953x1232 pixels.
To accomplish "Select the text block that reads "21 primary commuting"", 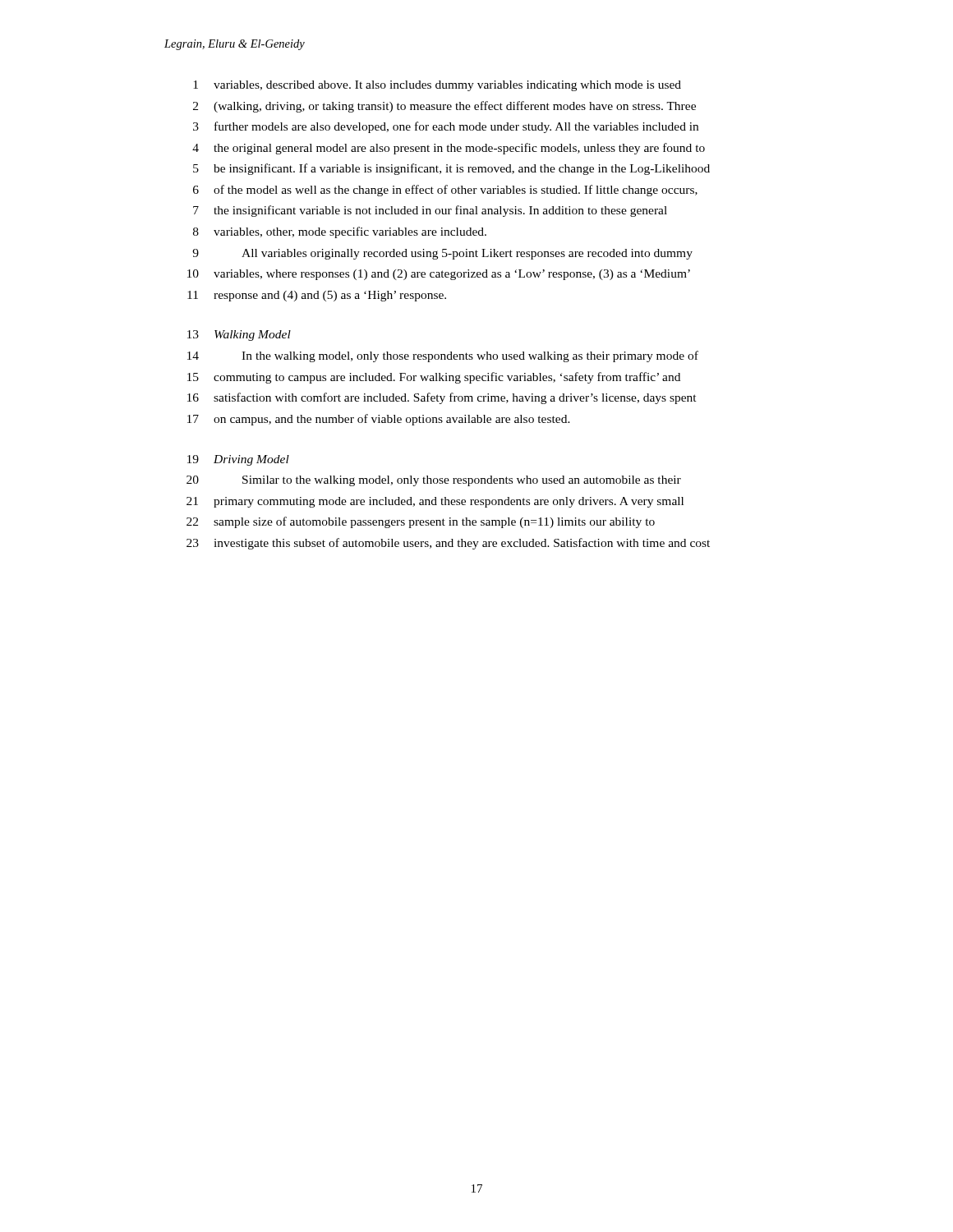I will (x=476, y=501).
